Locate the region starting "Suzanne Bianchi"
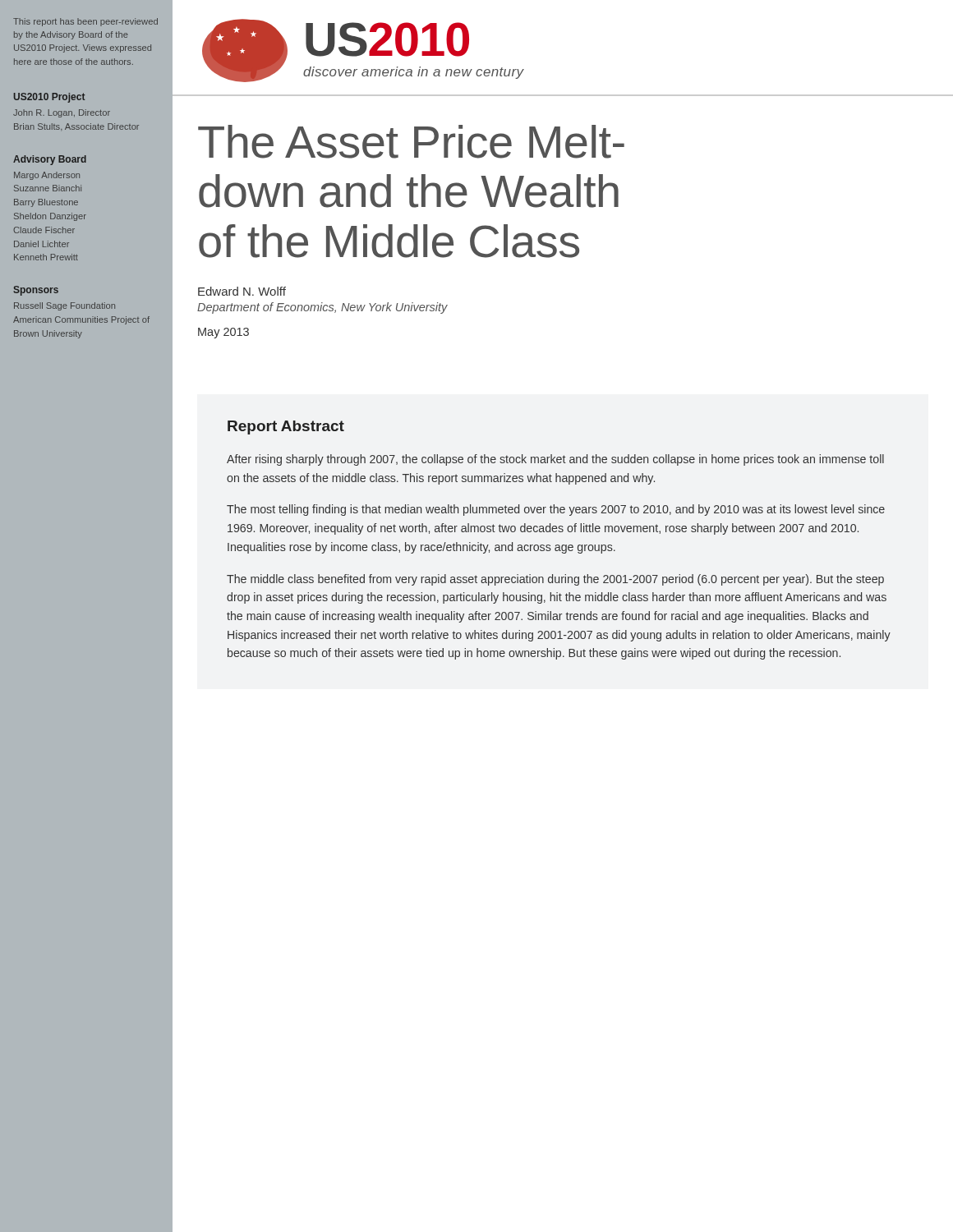 pyautogui.click(x=48, y=188)
